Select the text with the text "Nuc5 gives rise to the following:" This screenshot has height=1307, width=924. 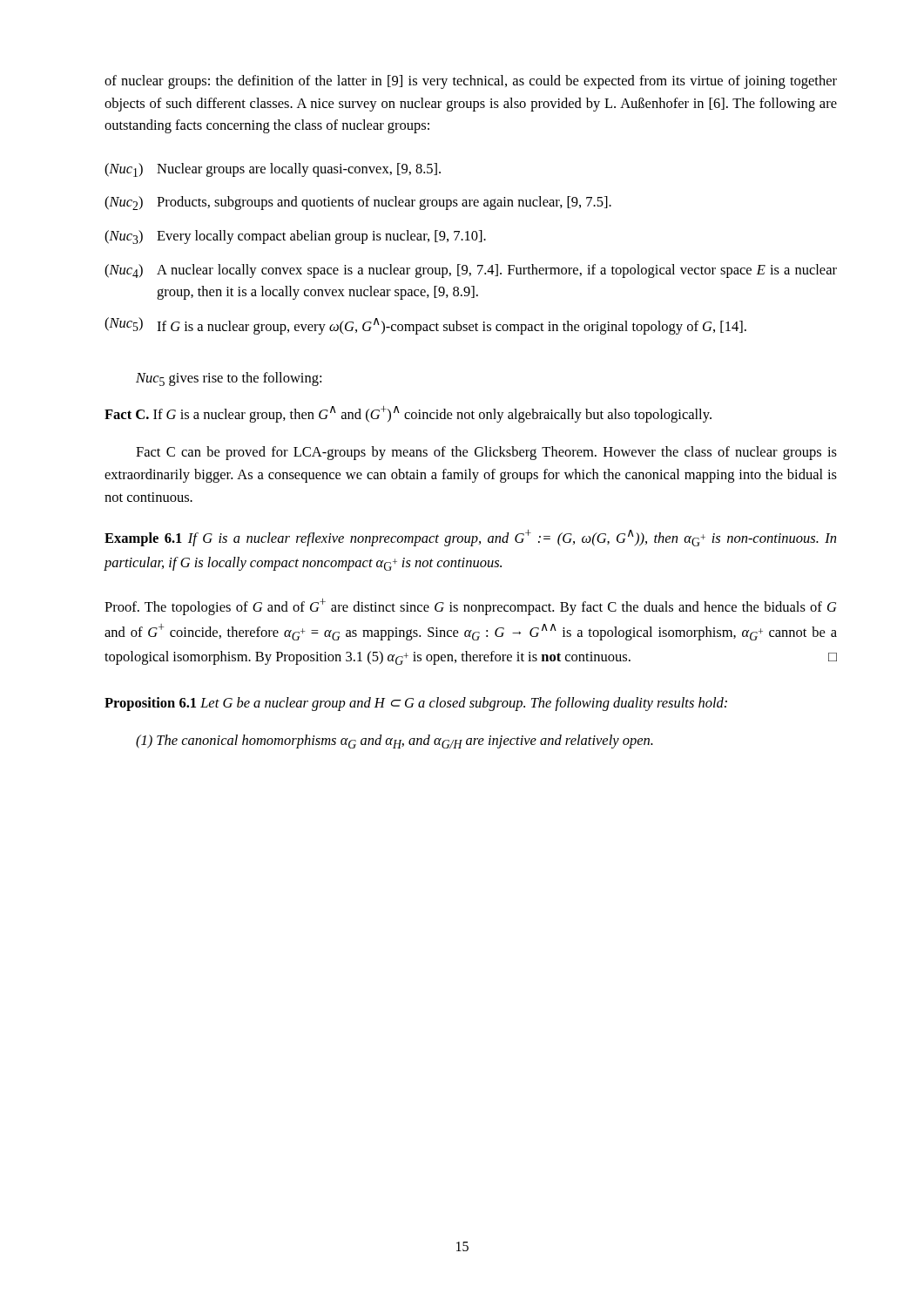tap(229, 379)
